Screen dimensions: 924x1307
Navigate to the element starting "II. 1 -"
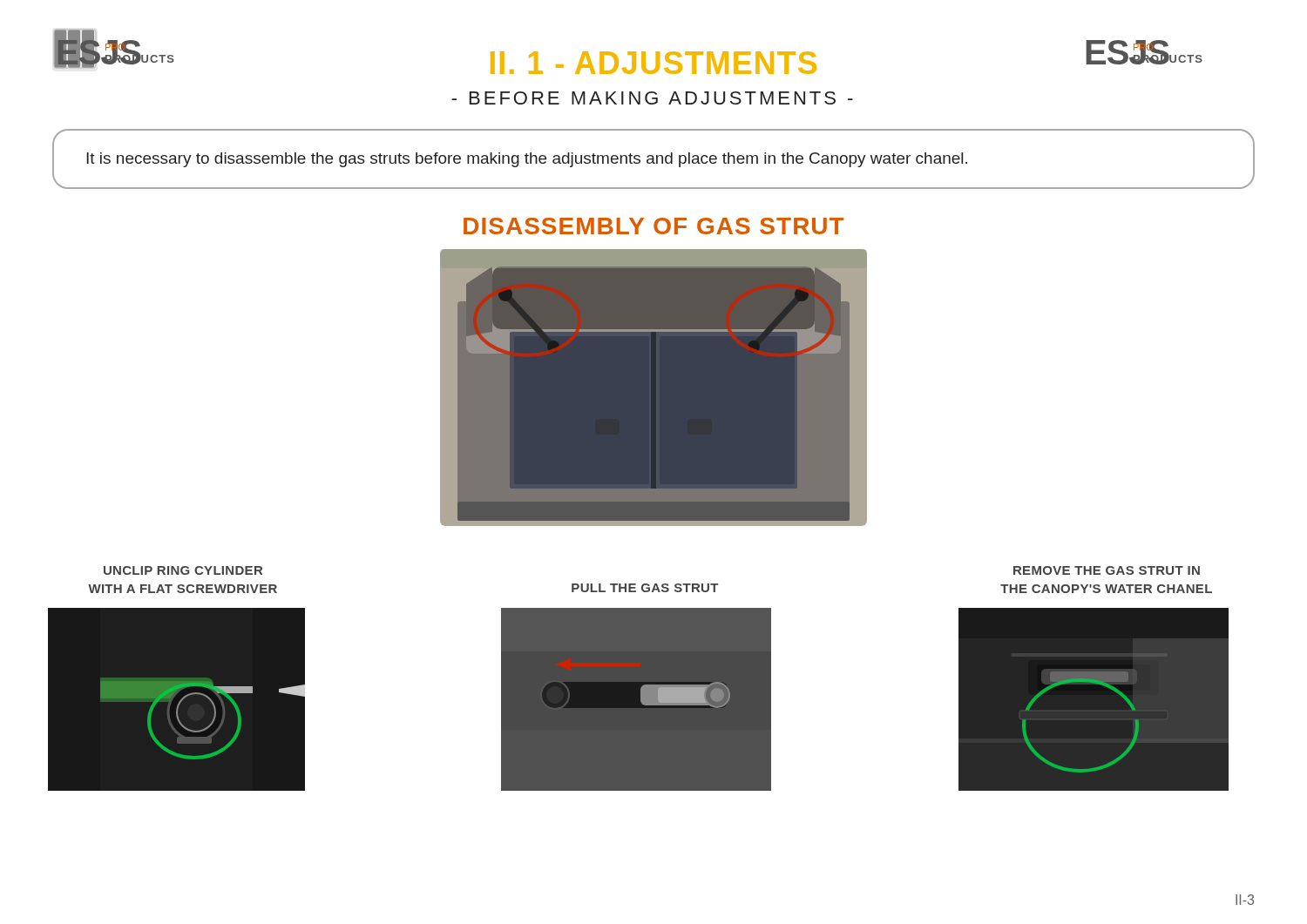[x=654, y=63]
